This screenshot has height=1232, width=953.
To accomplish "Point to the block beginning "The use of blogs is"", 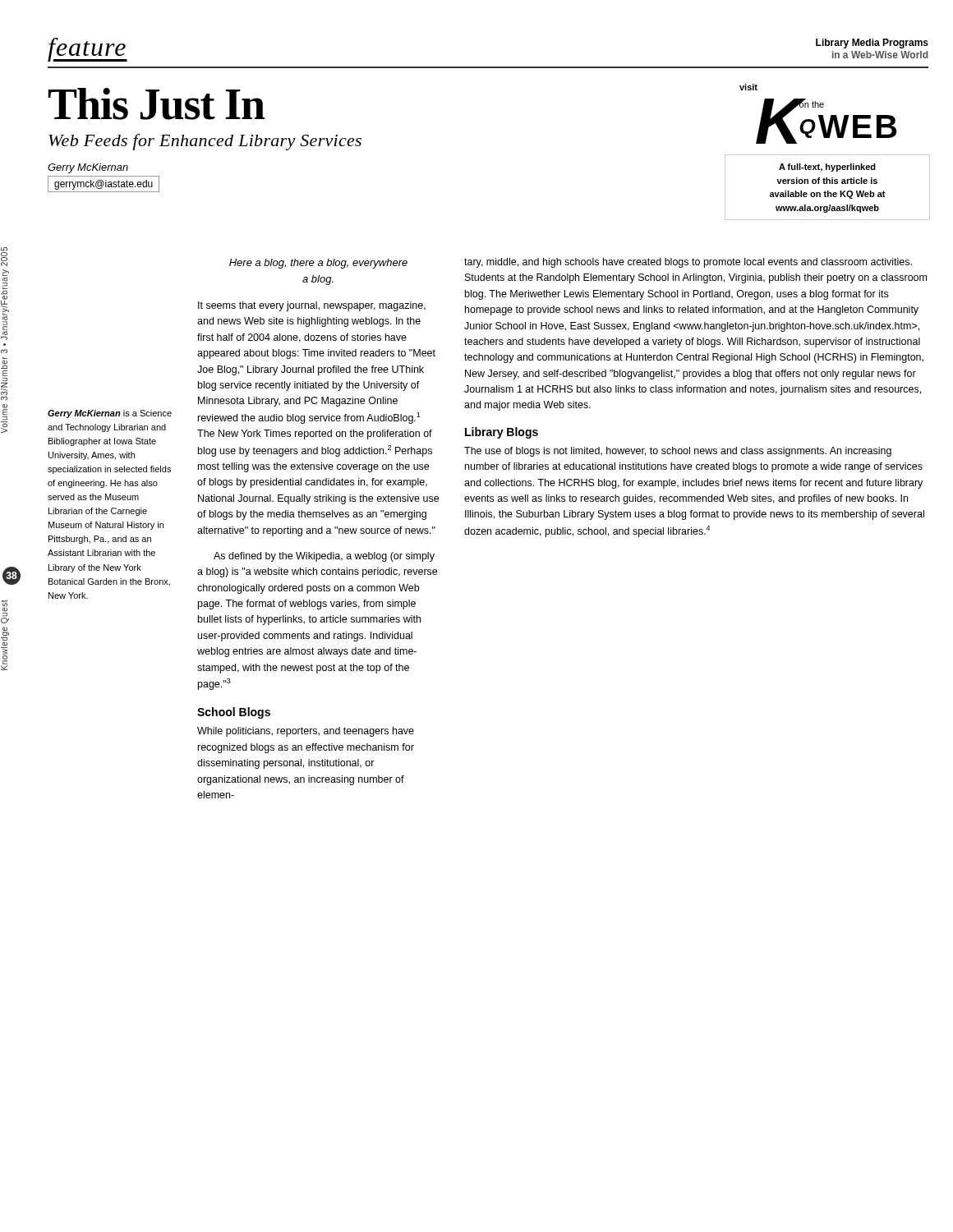I will 694,491.
